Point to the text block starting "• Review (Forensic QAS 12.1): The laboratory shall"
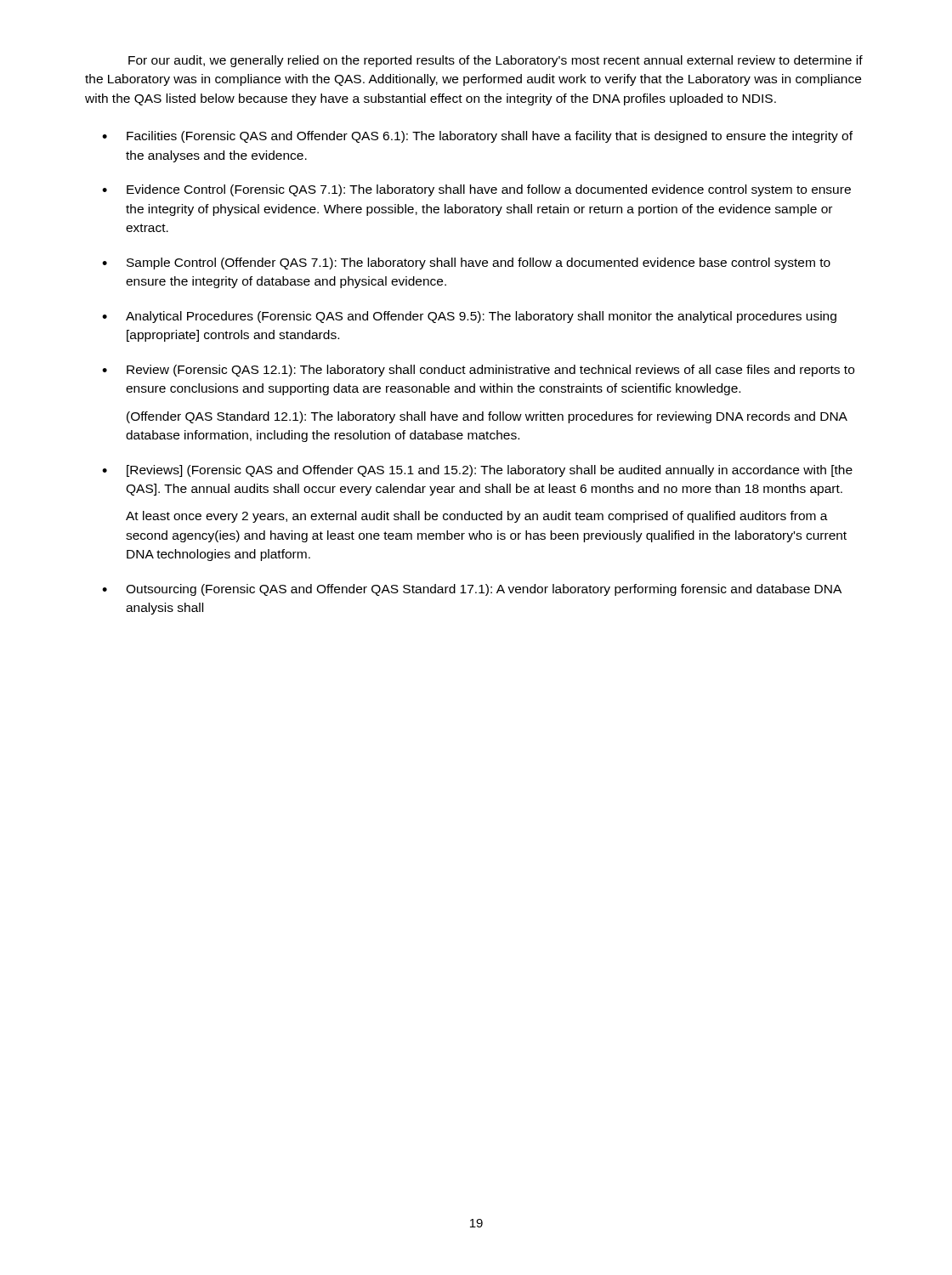The width and height of the screenshot is (952, 1275). click(x=484, y=379)
